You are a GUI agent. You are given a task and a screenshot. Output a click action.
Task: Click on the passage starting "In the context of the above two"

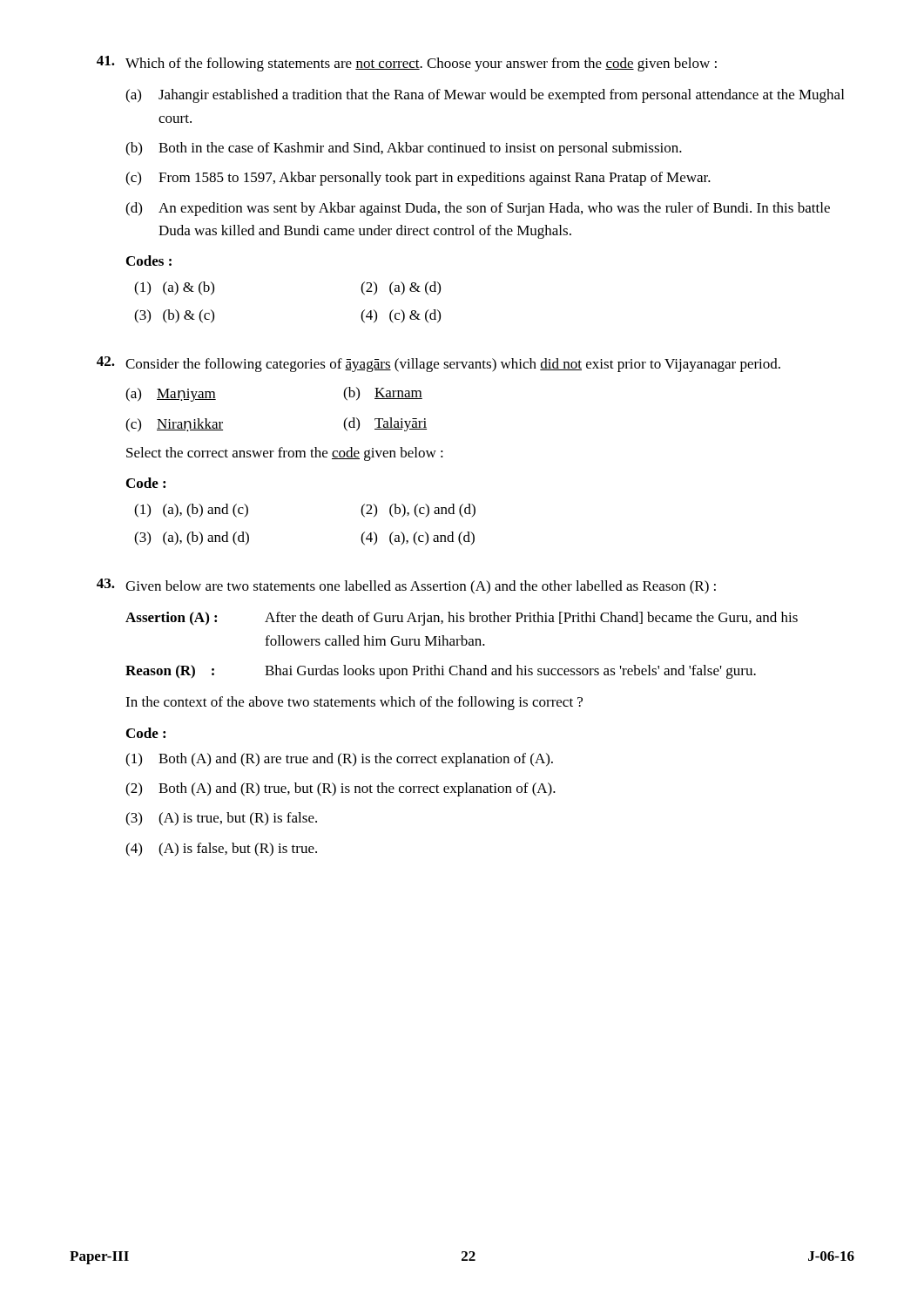click(x=354, y=702)
